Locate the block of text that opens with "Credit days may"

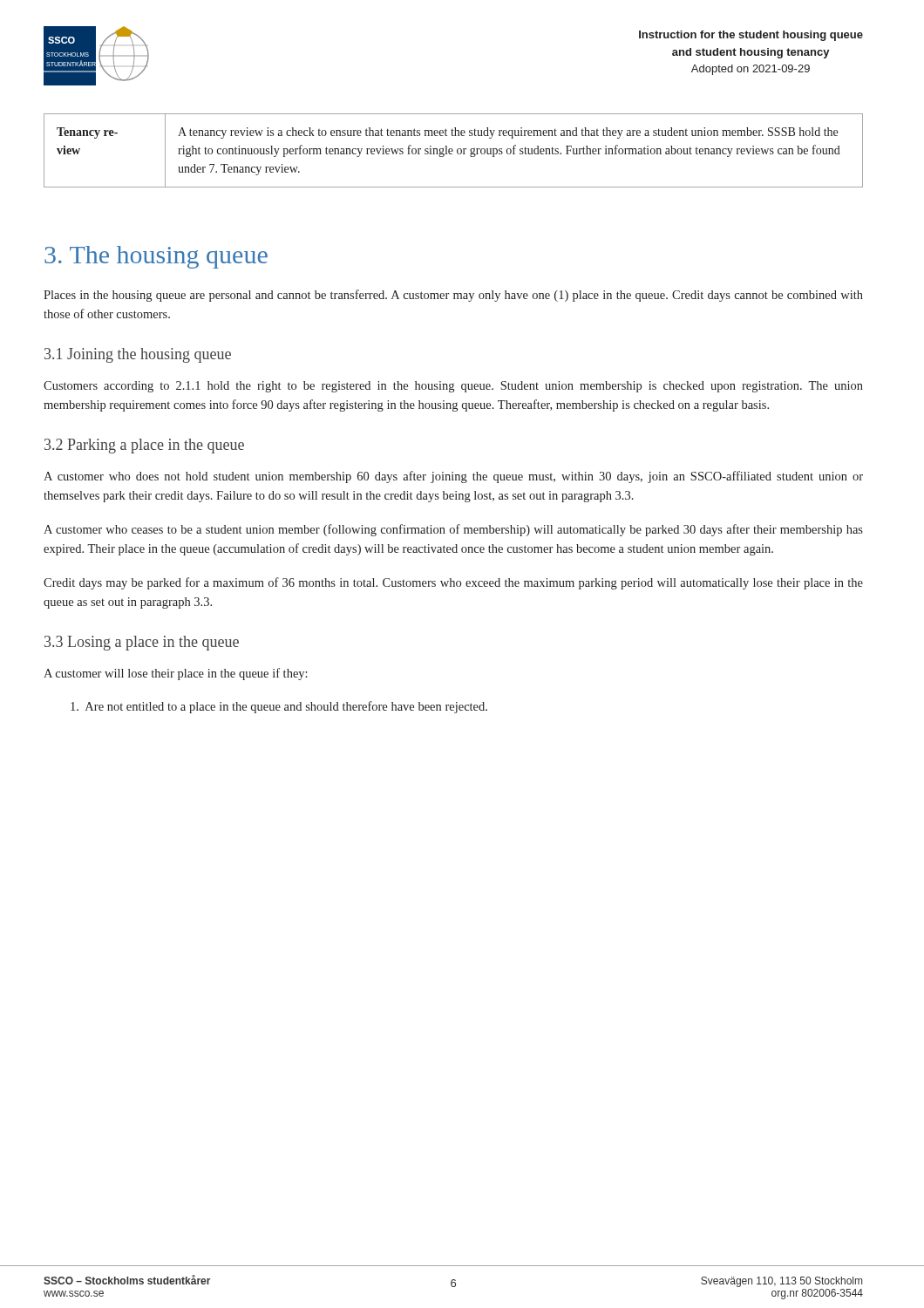453,592
